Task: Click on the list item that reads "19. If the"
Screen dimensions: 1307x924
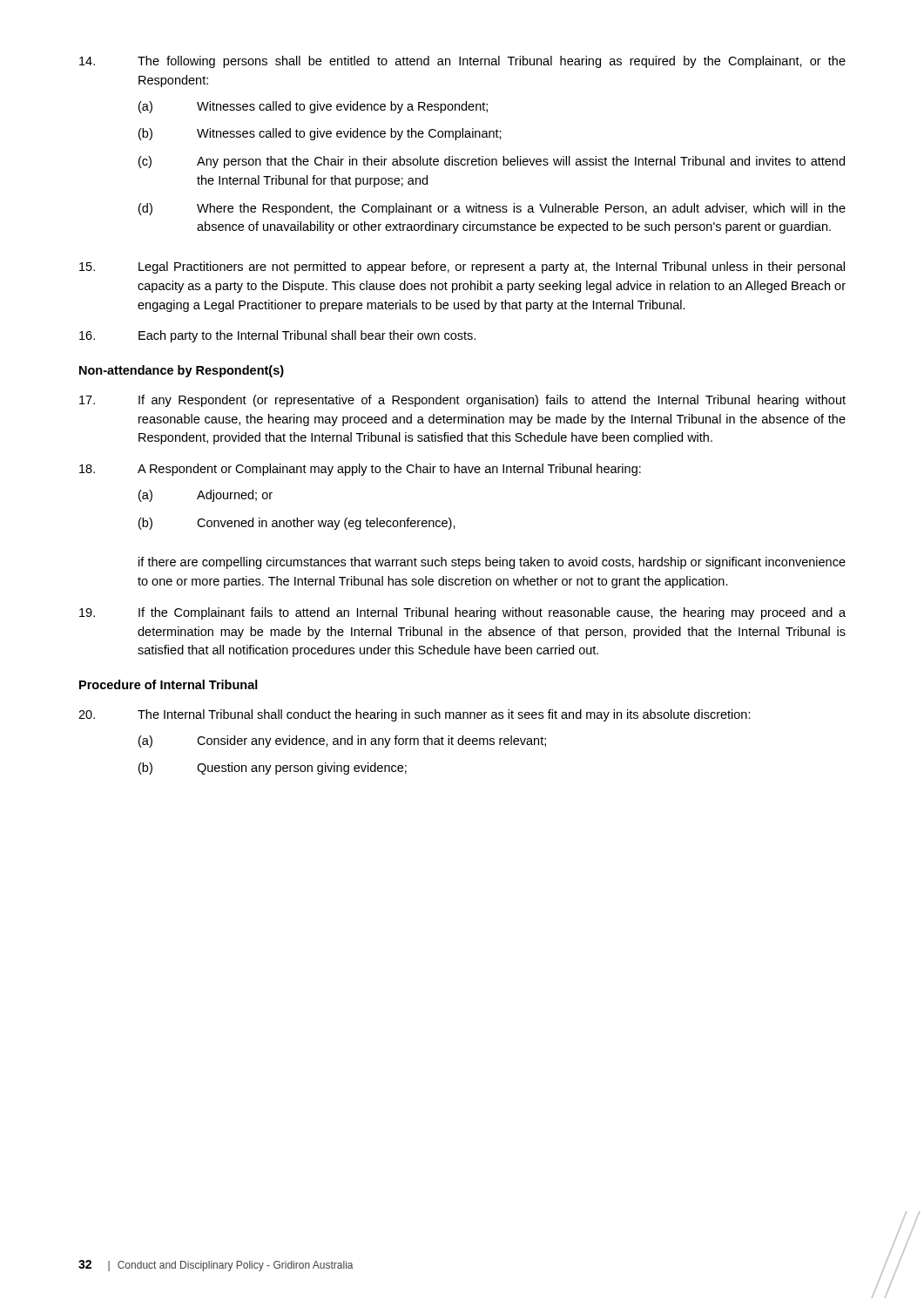Action: coord(462,632)
